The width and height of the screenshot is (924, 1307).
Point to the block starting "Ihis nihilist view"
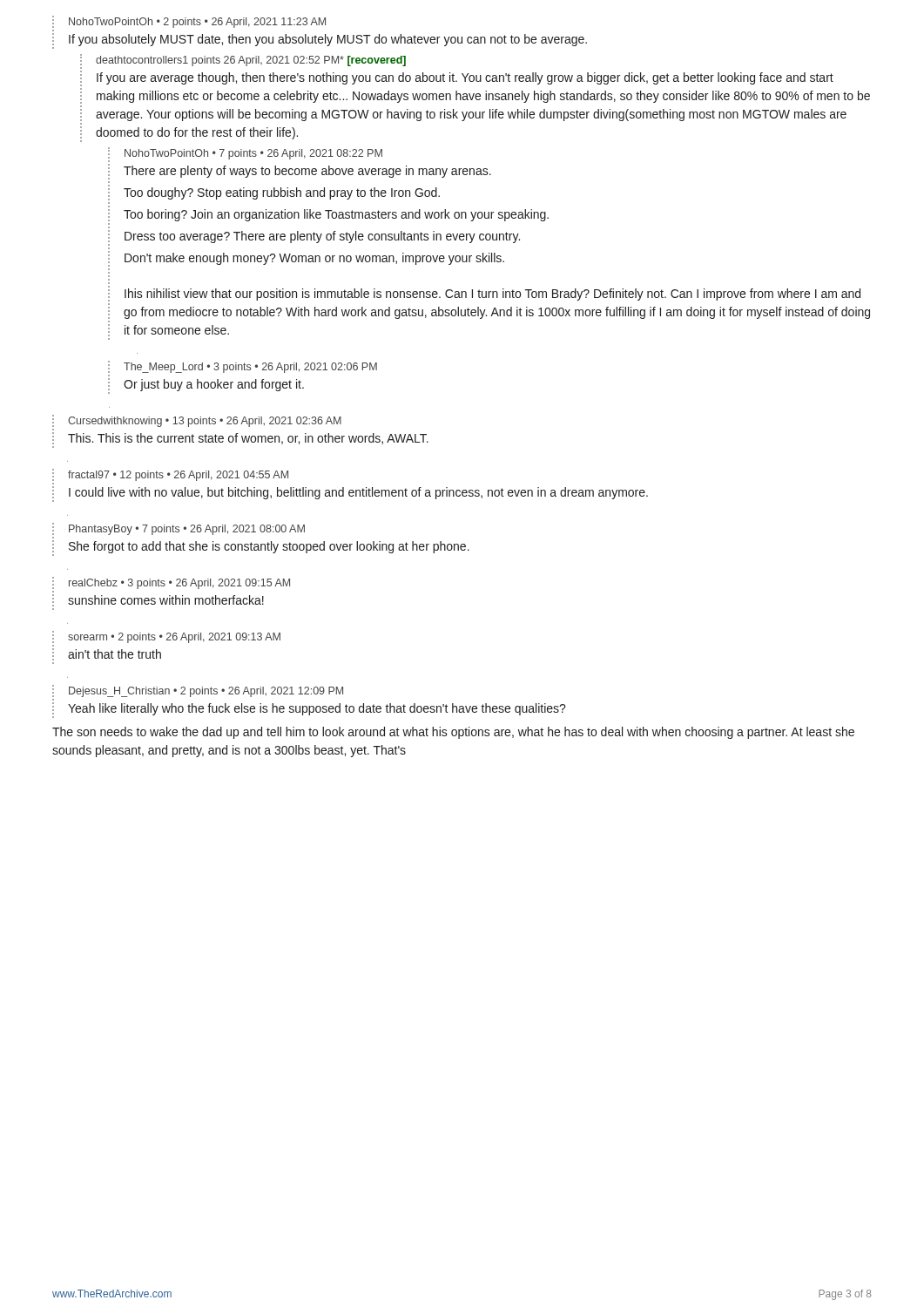pyautogui.click(x=497, y=312)
